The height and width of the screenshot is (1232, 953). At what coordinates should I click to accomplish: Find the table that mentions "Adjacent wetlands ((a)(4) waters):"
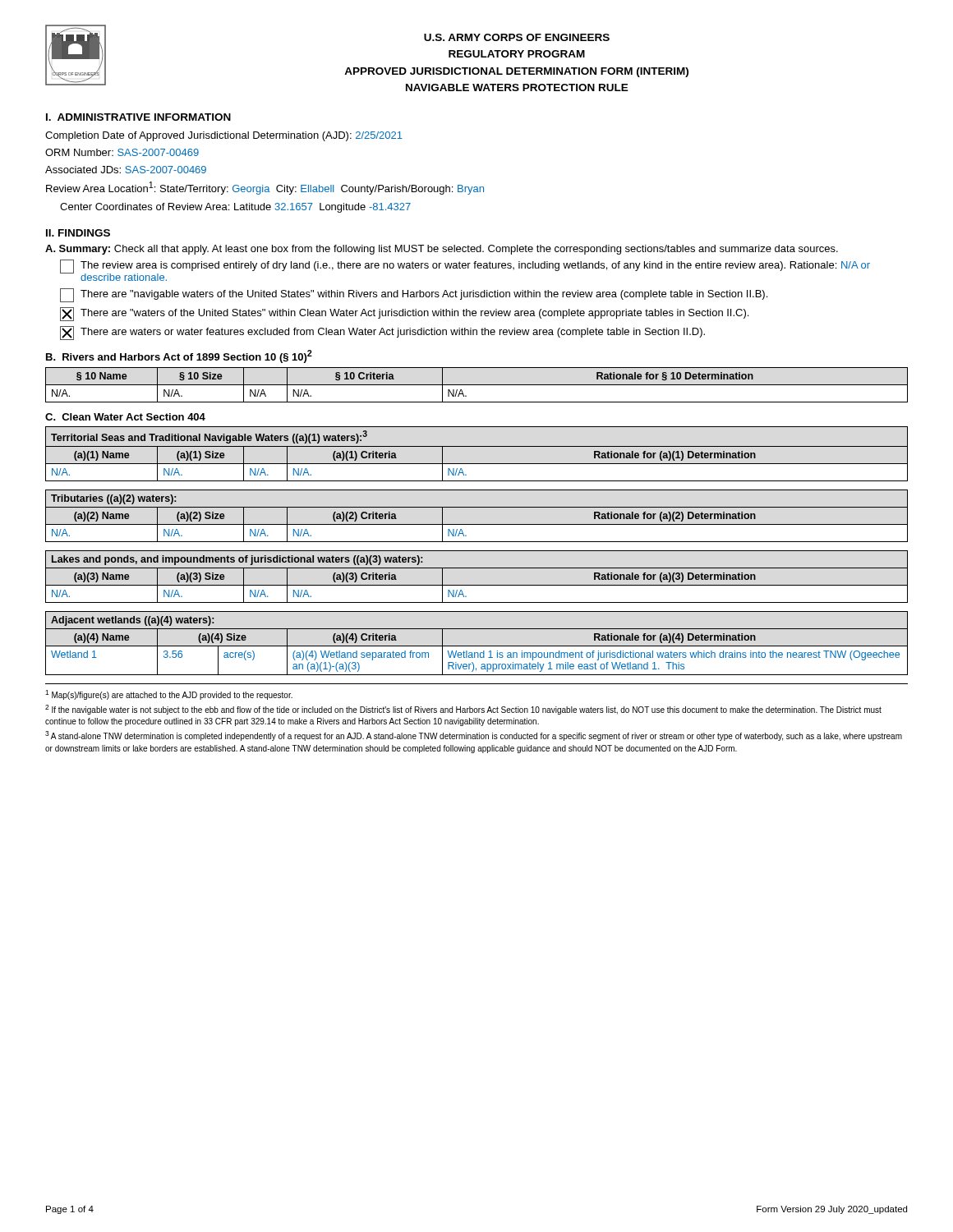pos(476,643)
